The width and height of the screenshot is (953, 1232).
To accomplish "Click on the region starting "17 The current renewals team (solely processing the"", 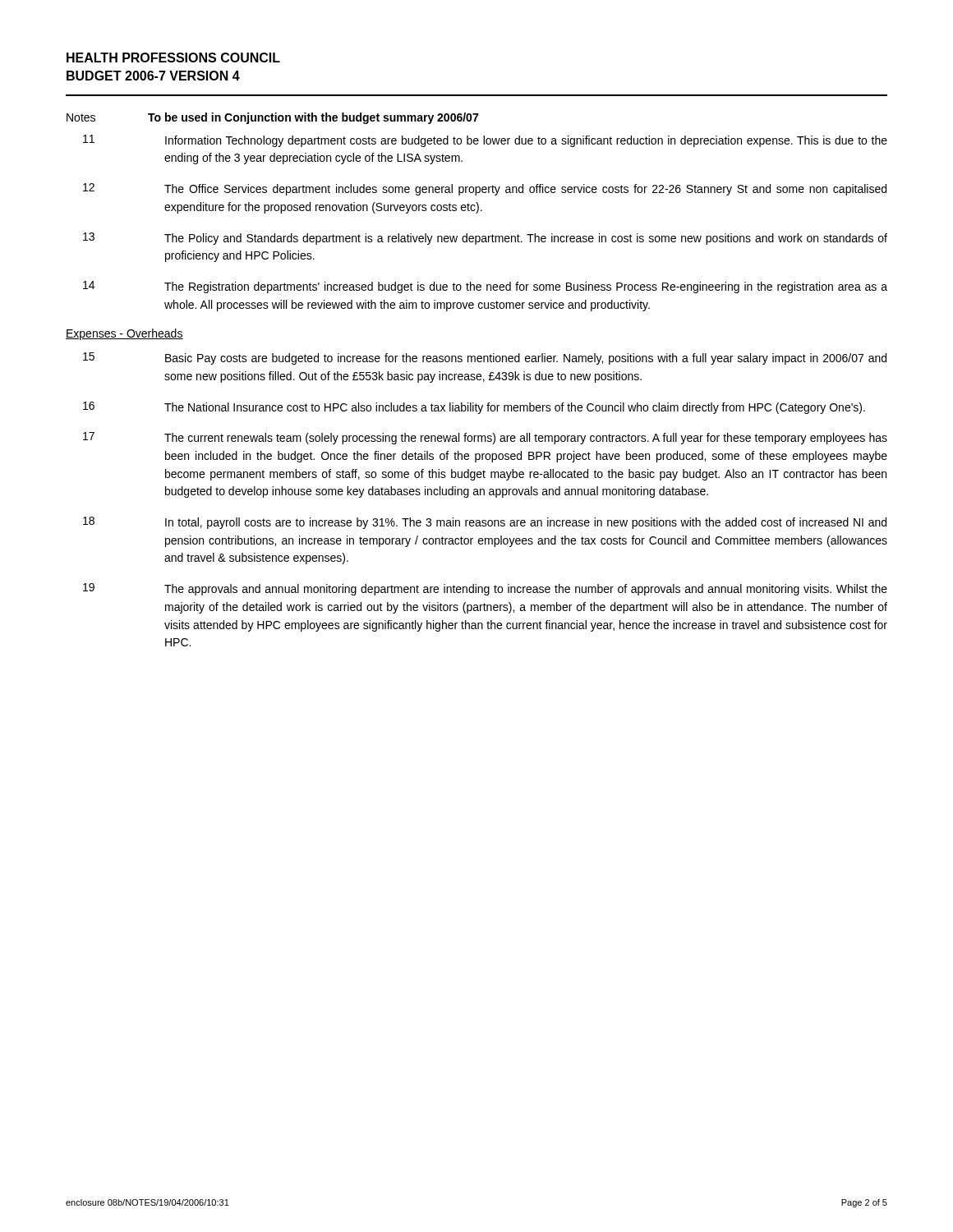I will click(476, 465).
